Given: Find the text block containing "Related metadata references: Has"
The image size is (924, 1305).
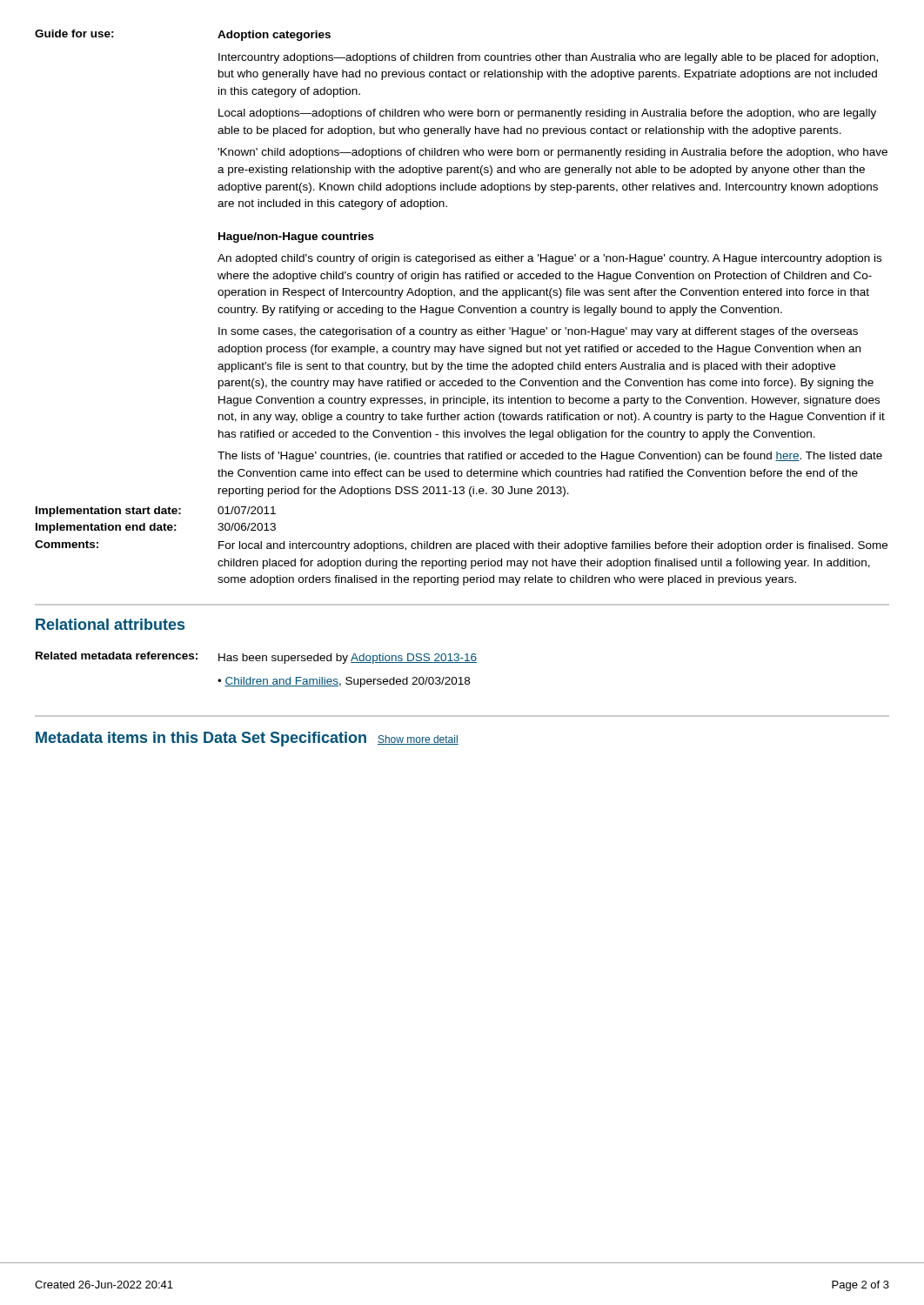Looking at the screenshot, I should (462, 657).
